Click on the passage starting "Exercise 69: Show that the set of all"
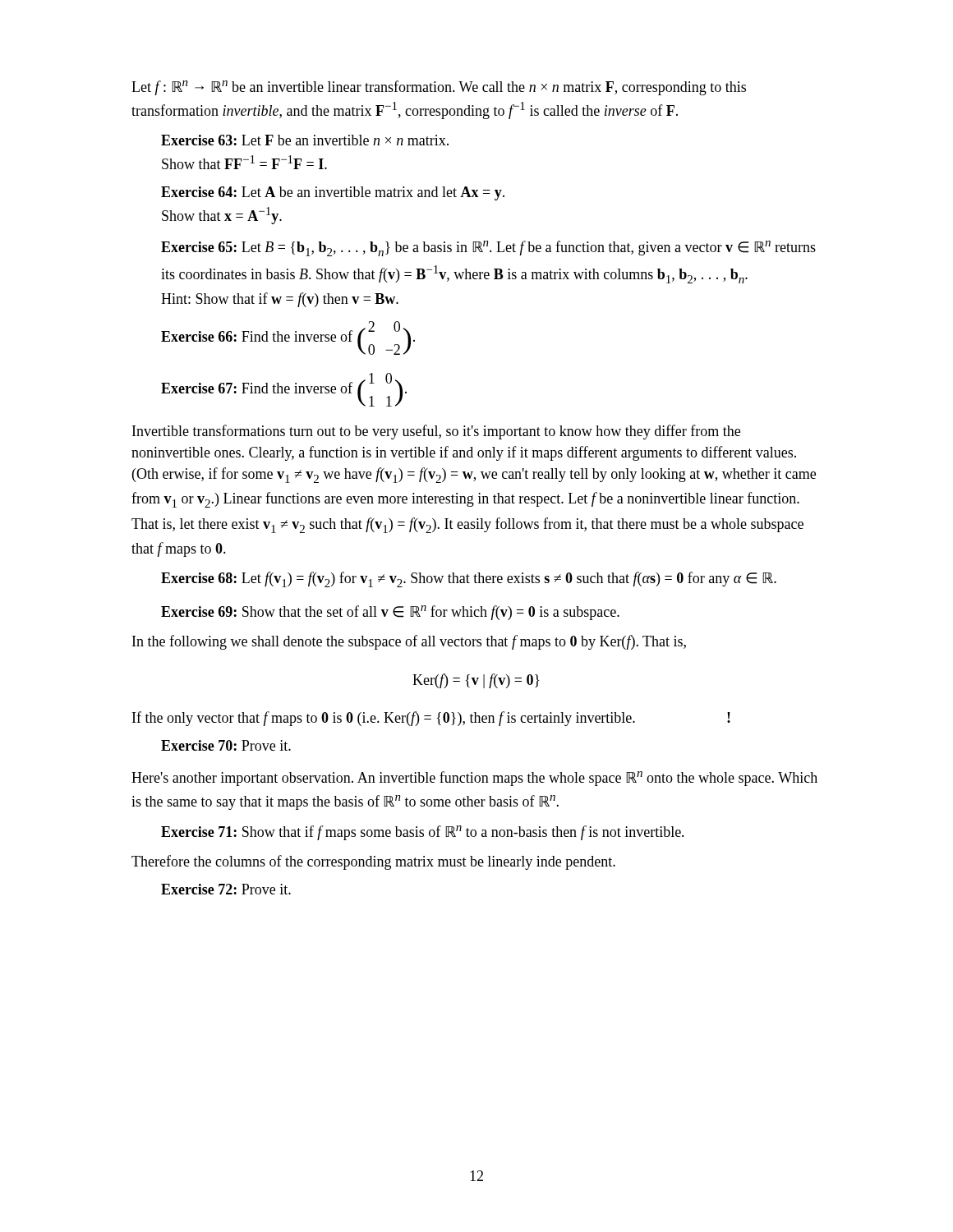Screen dimensions: 1232x953 coord(391,611)
